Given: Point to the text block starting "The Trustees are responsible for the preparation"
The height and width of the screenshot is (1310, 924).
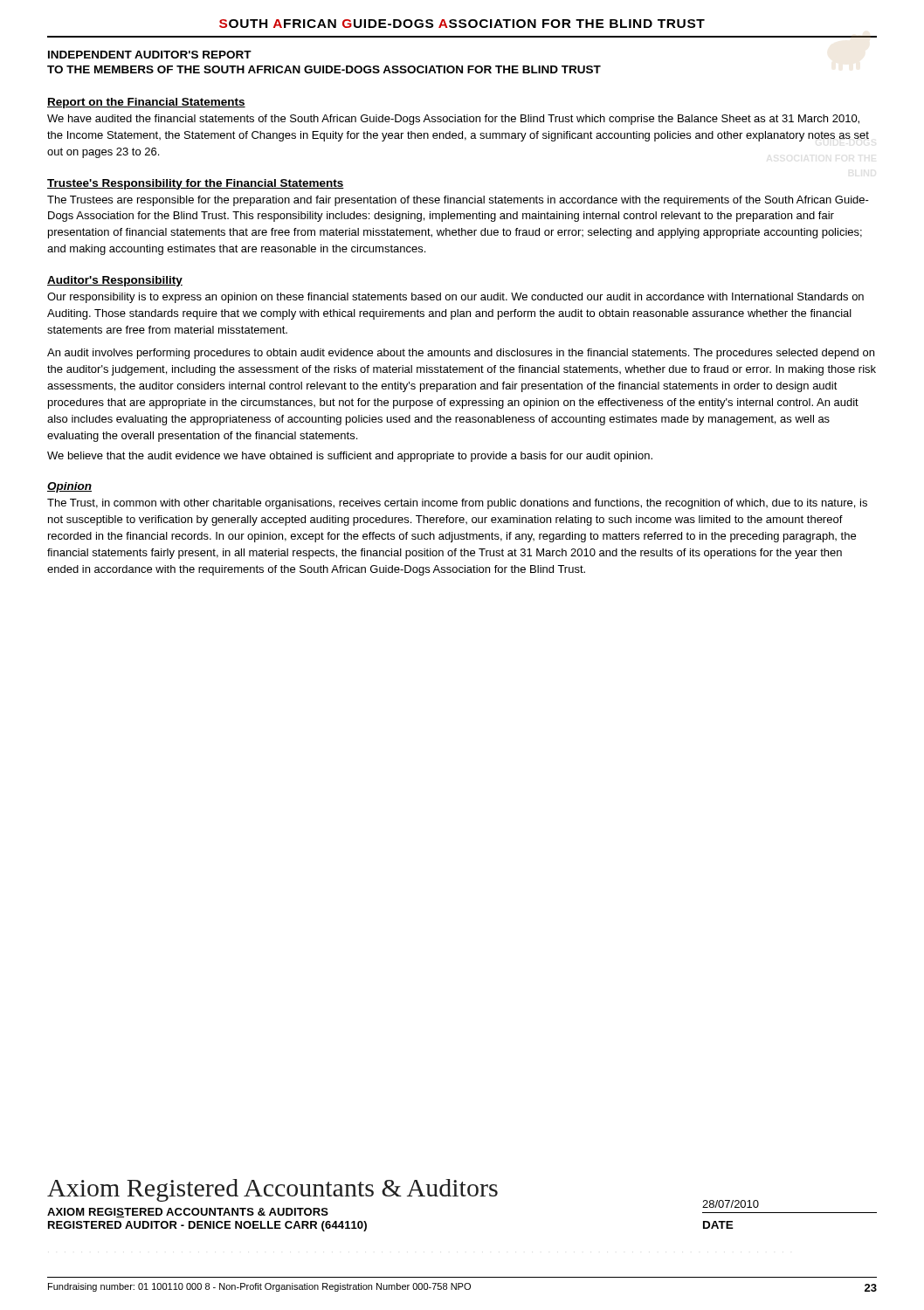Looking at the screenshot, I should coord(458,224).
